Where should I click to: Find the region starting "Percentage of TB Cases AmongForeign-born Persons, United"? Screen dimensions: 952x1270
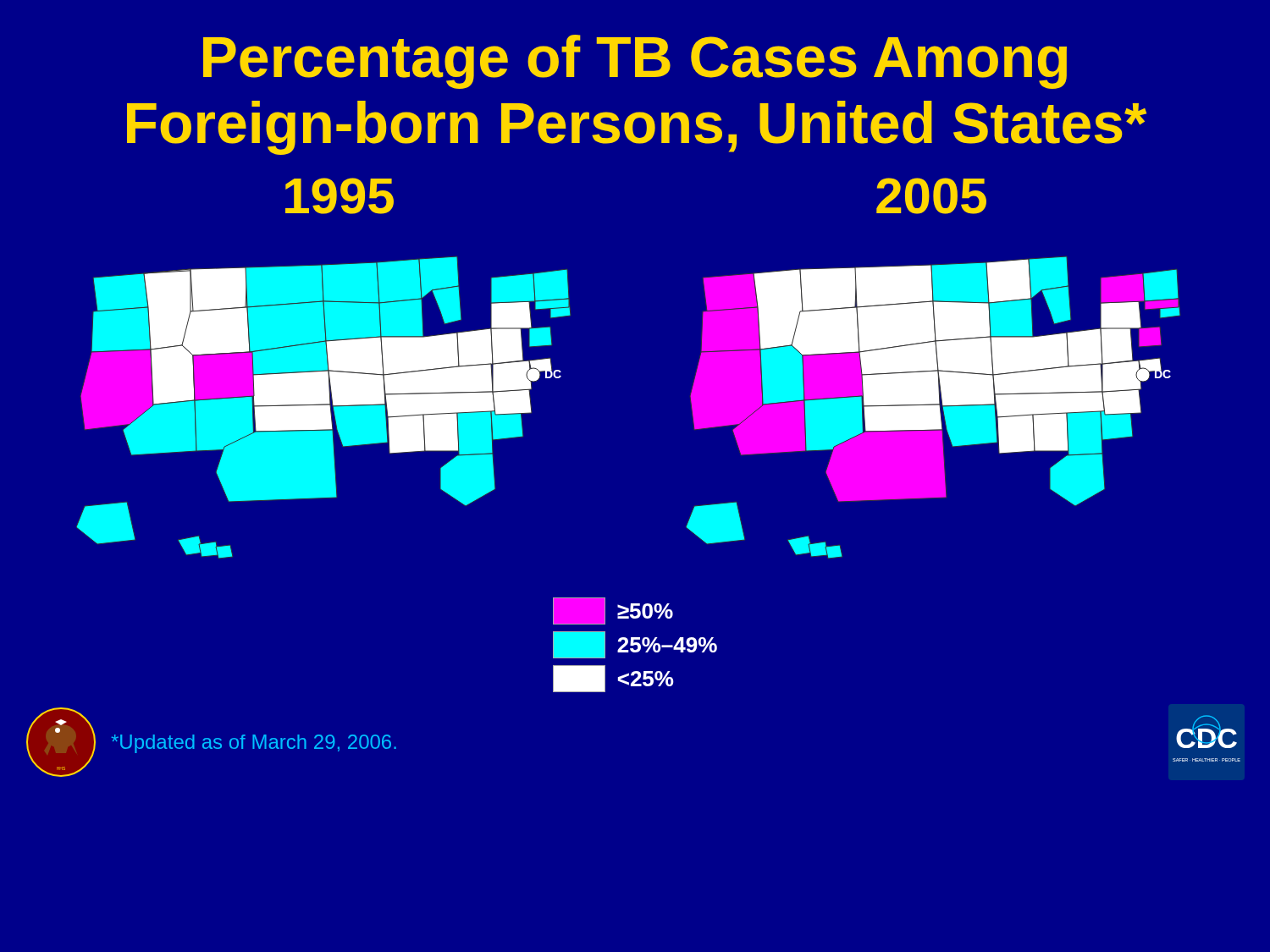tap(635, 90)
